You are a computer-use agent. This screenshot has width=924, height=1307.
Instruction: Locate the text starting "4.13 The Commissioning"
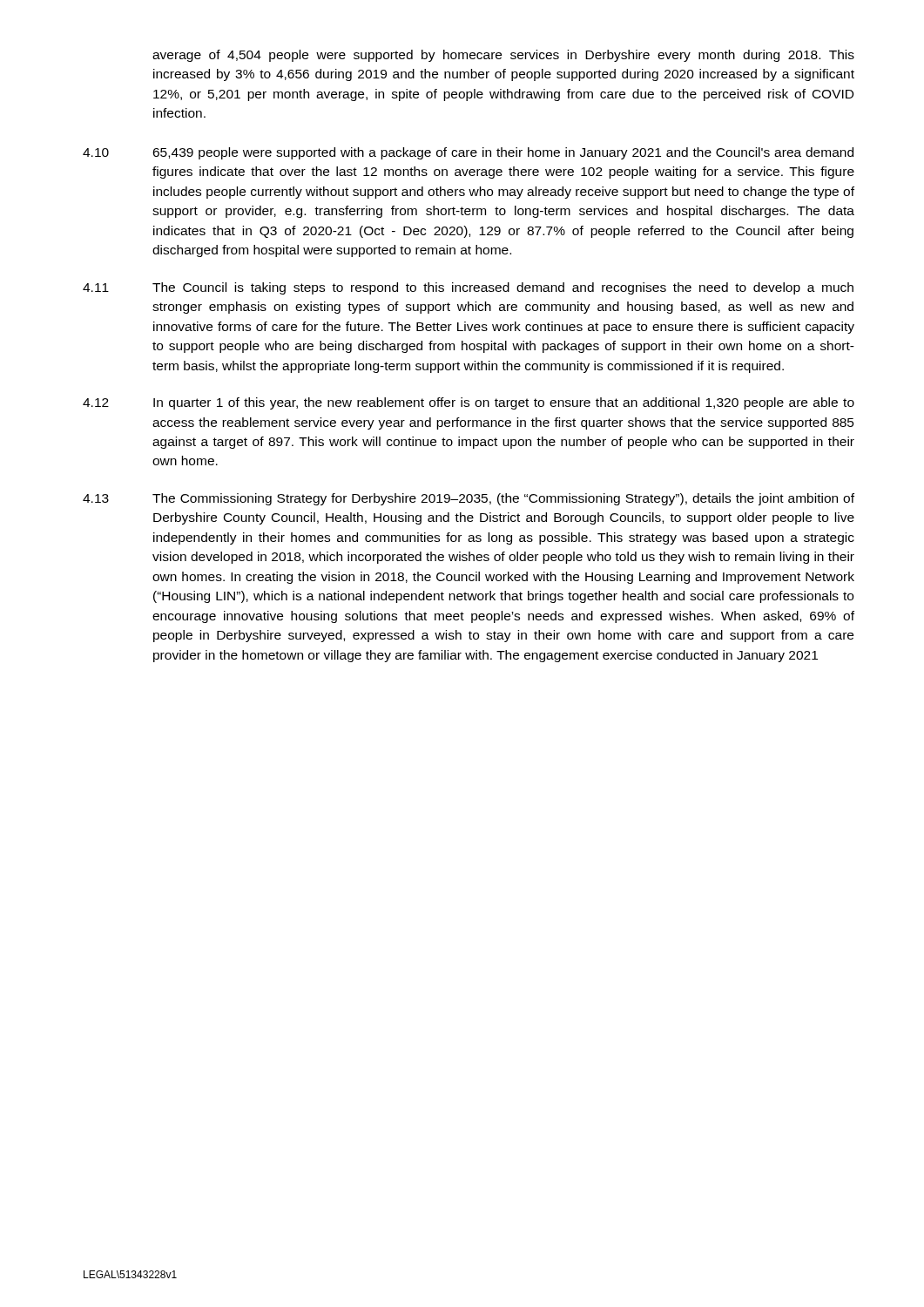(469, 577)
